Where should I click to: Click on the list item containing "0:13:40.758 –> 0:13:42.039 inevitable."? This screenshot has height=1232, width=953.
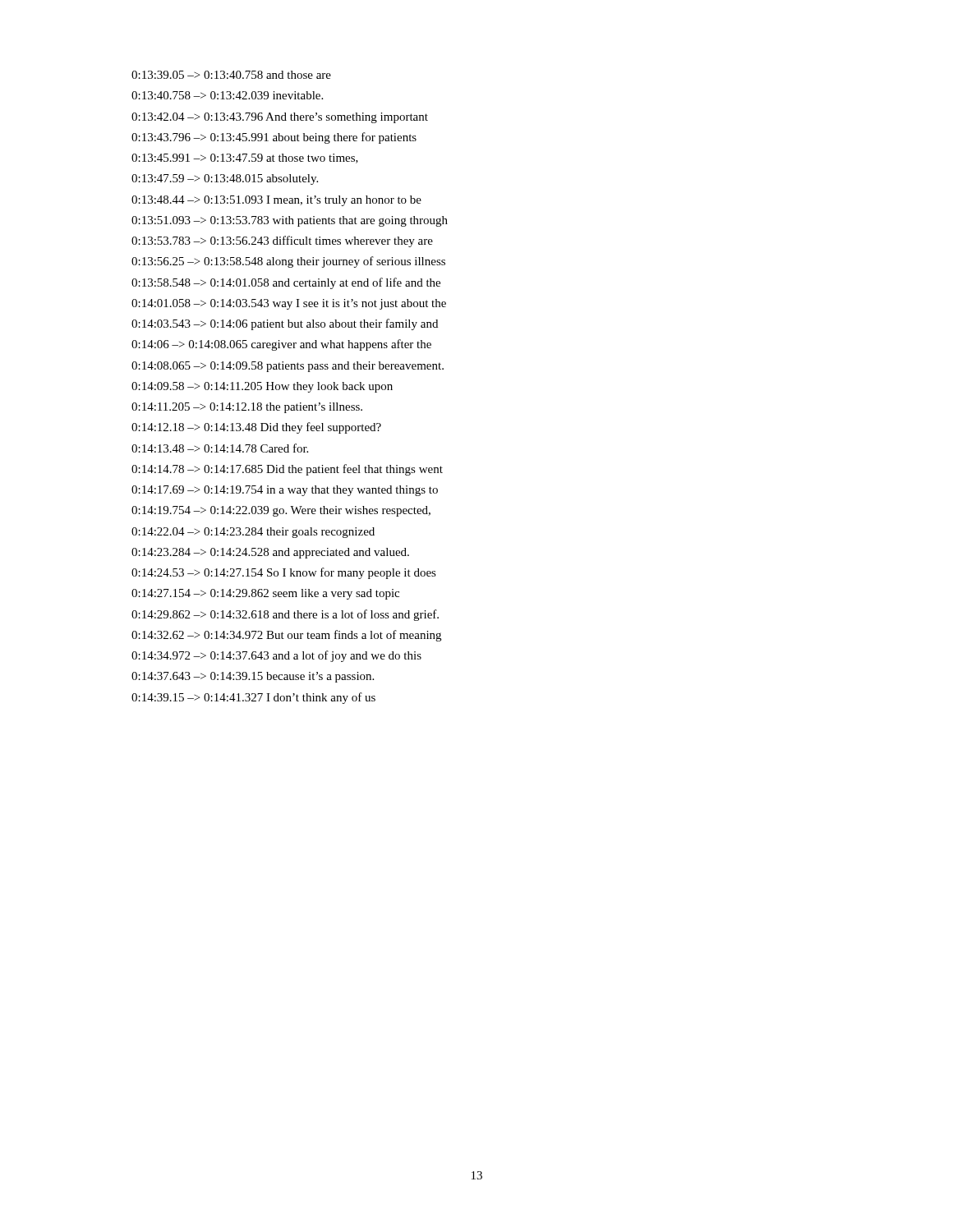[x=228, y=95]
